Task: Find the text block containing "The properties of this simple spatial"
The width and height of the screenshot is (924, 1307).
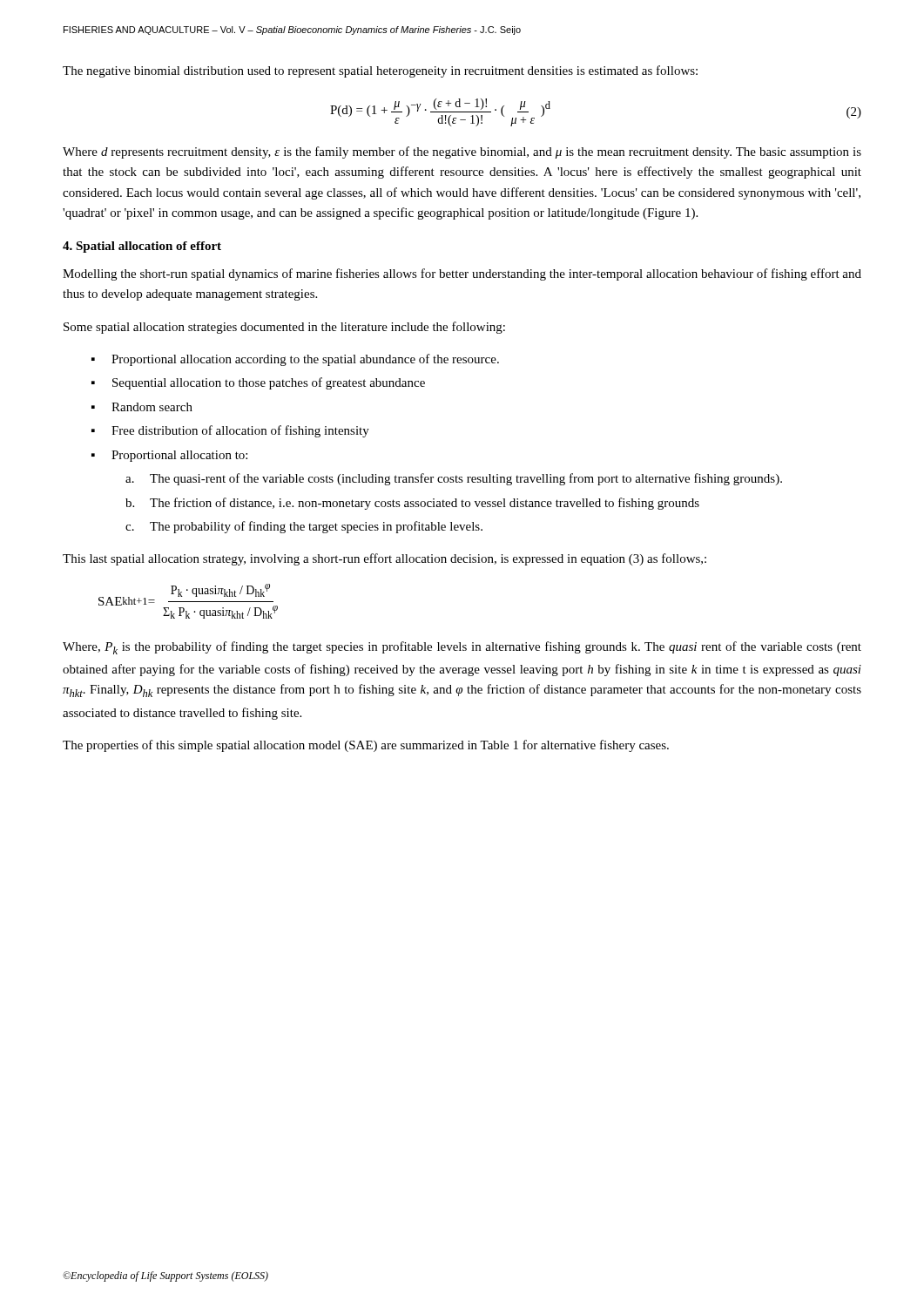Action: coord(366,745)
